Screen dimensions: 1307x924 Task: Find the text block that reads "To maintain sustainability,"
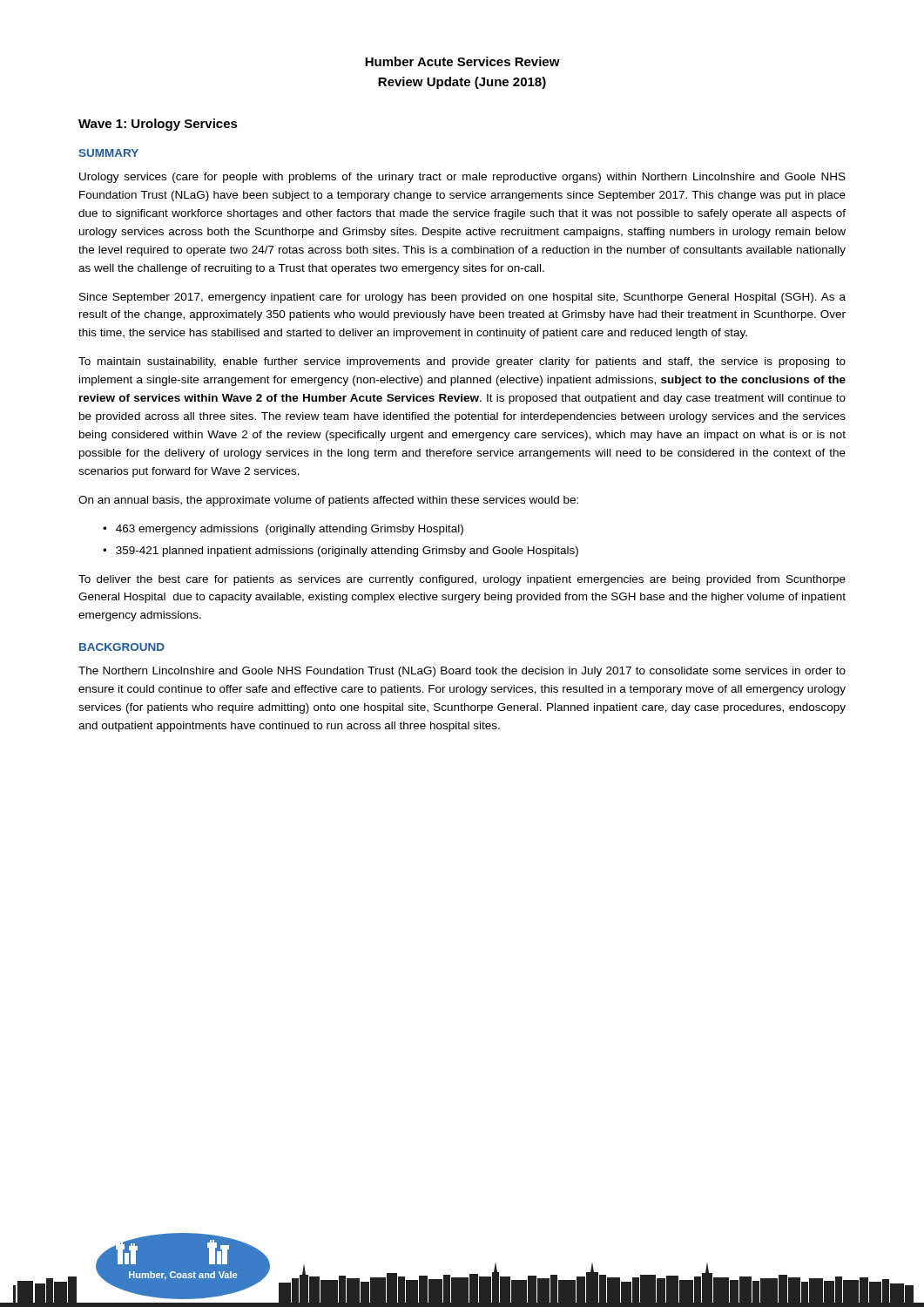[462, 416]
